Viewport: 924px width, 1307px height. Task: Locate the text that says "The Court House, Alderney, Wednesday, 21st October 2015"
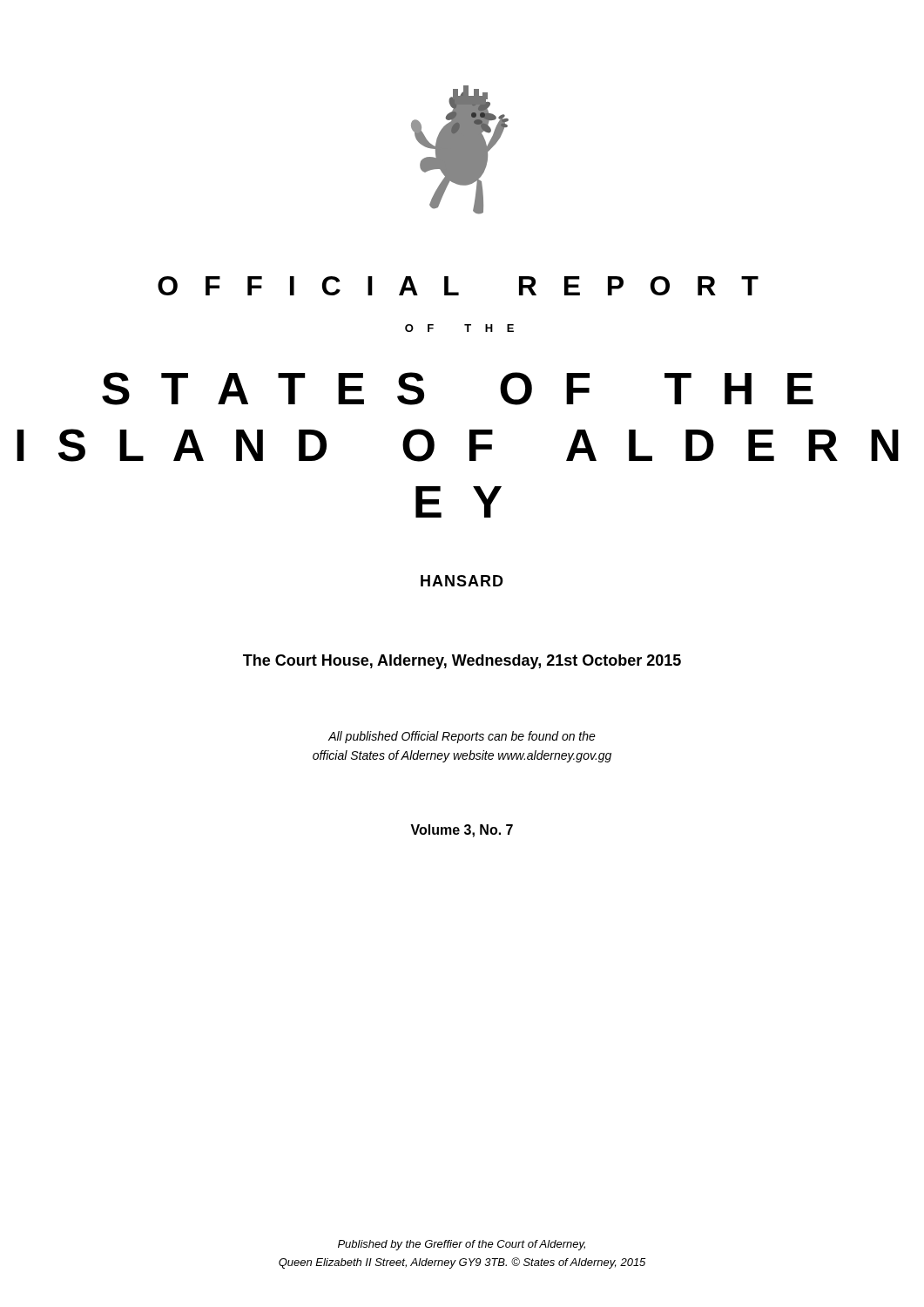coord(462,660)
